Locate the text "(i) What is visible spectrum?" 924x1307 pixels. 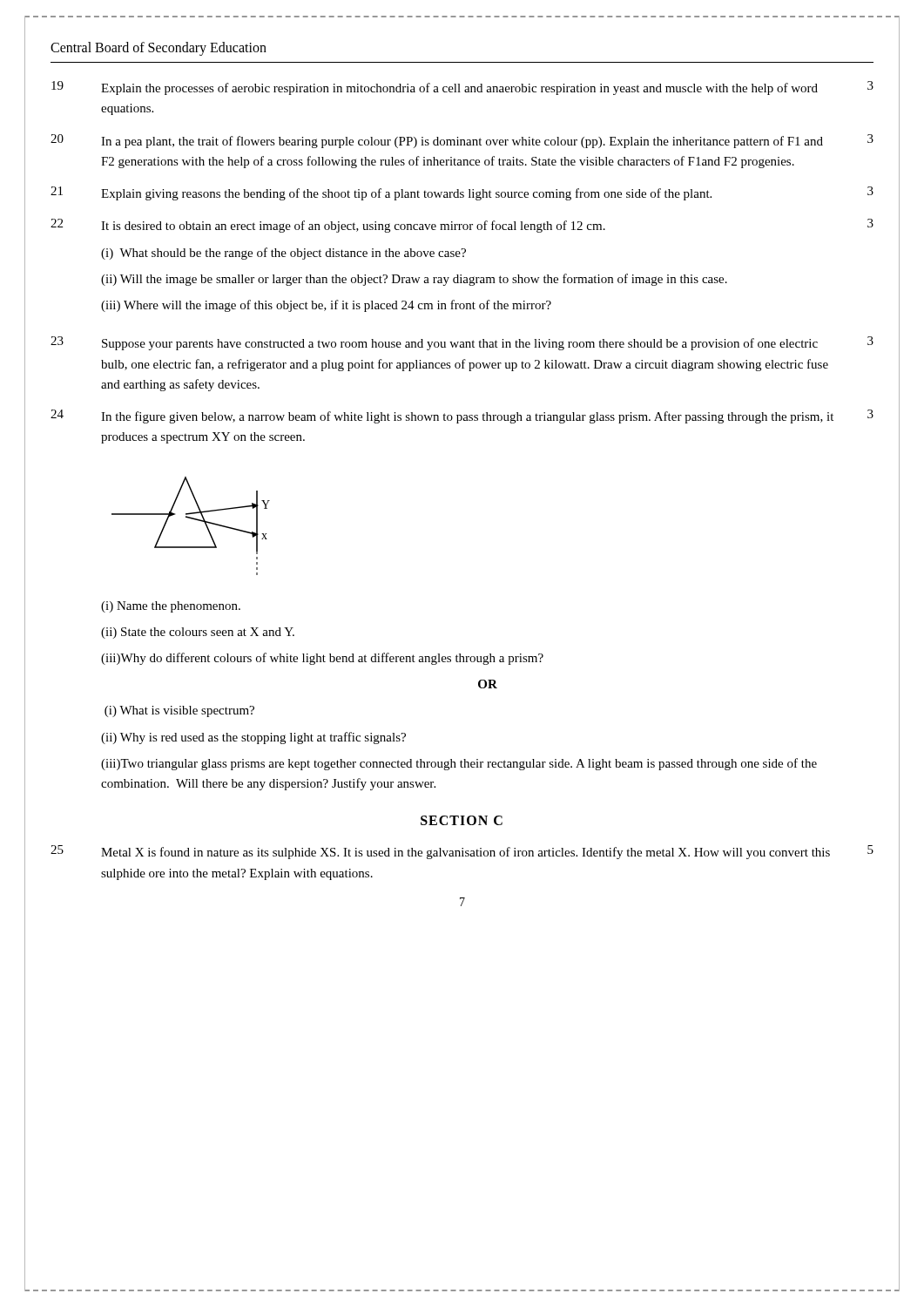178,710
